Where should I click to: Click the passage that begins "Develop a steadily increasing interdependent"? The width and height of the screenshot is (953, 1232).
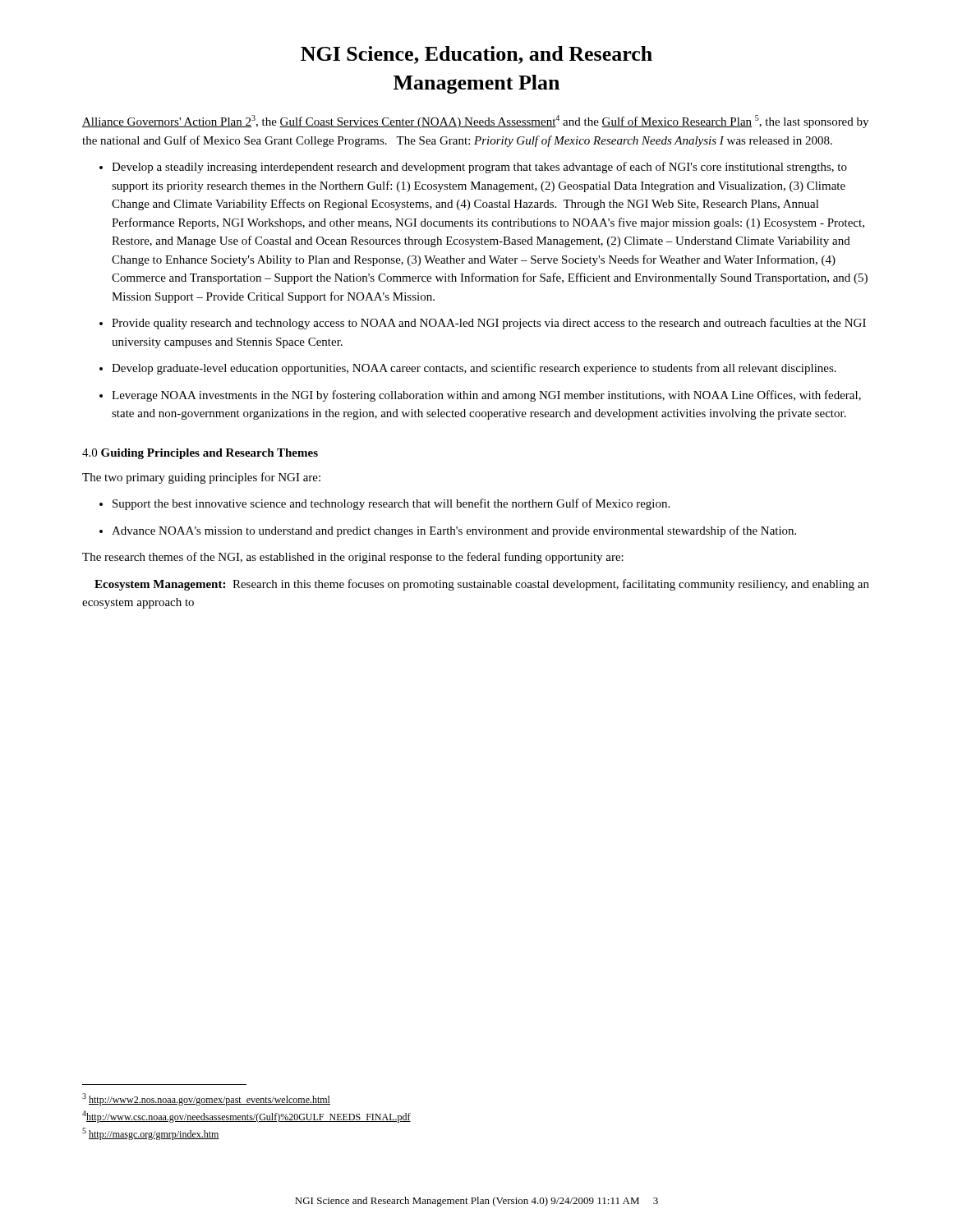[x=491, y=232]
